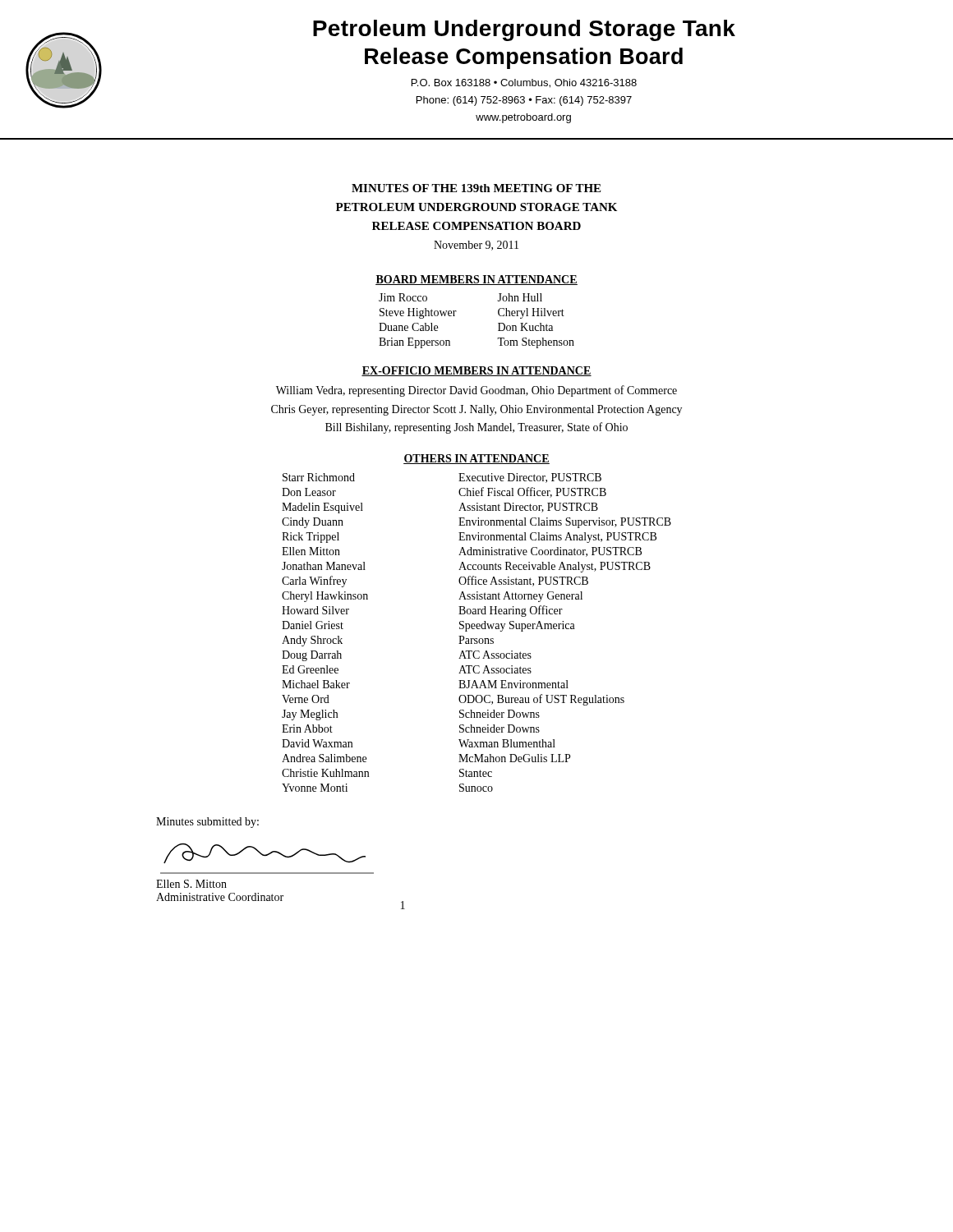Locate the table with the text "Speedway SuperAmerica"
Screen dimensions: 1232x953
(476, 633)
